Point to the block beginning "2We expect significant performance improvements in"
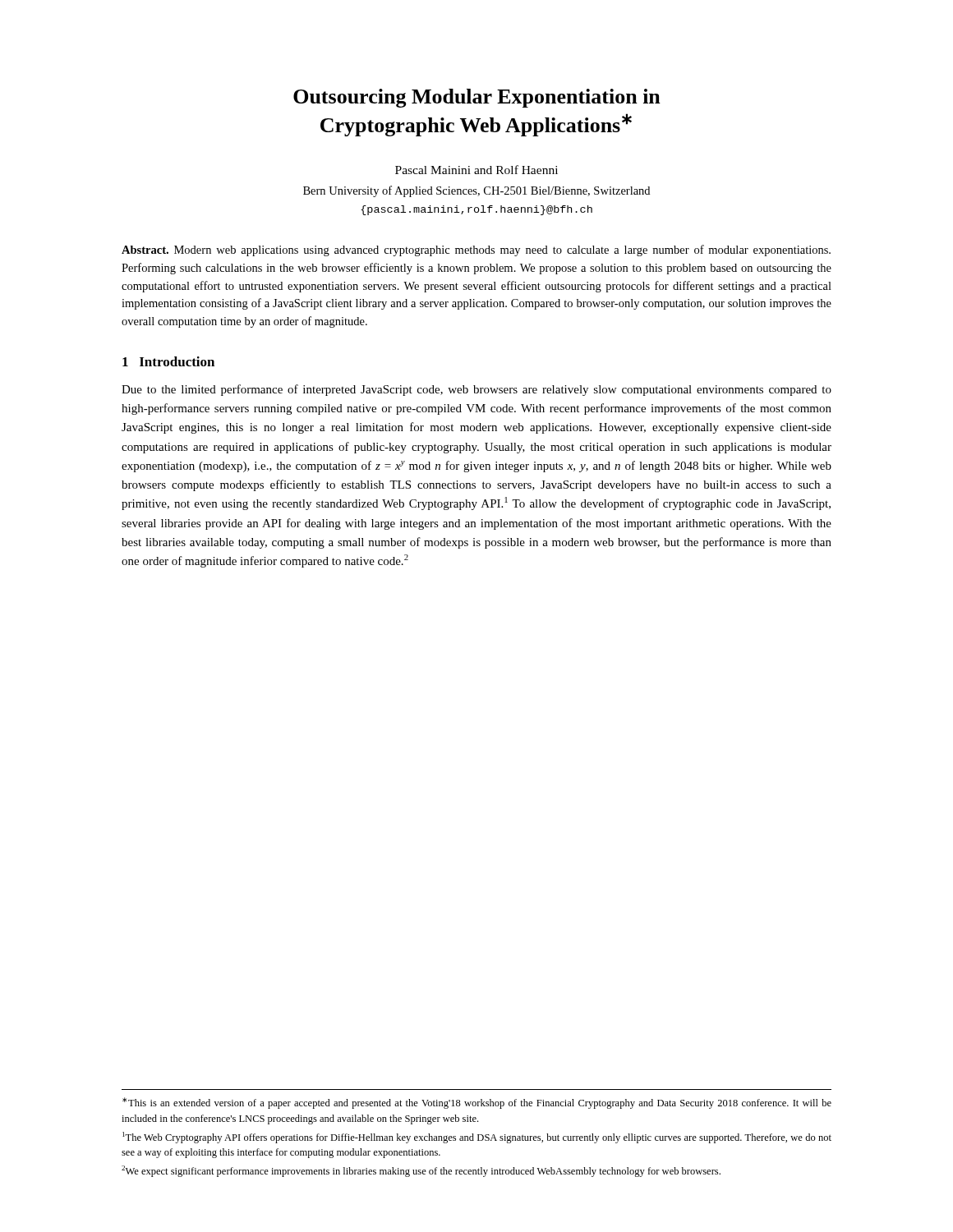 pyautogui.click(x=421, y=1170)
